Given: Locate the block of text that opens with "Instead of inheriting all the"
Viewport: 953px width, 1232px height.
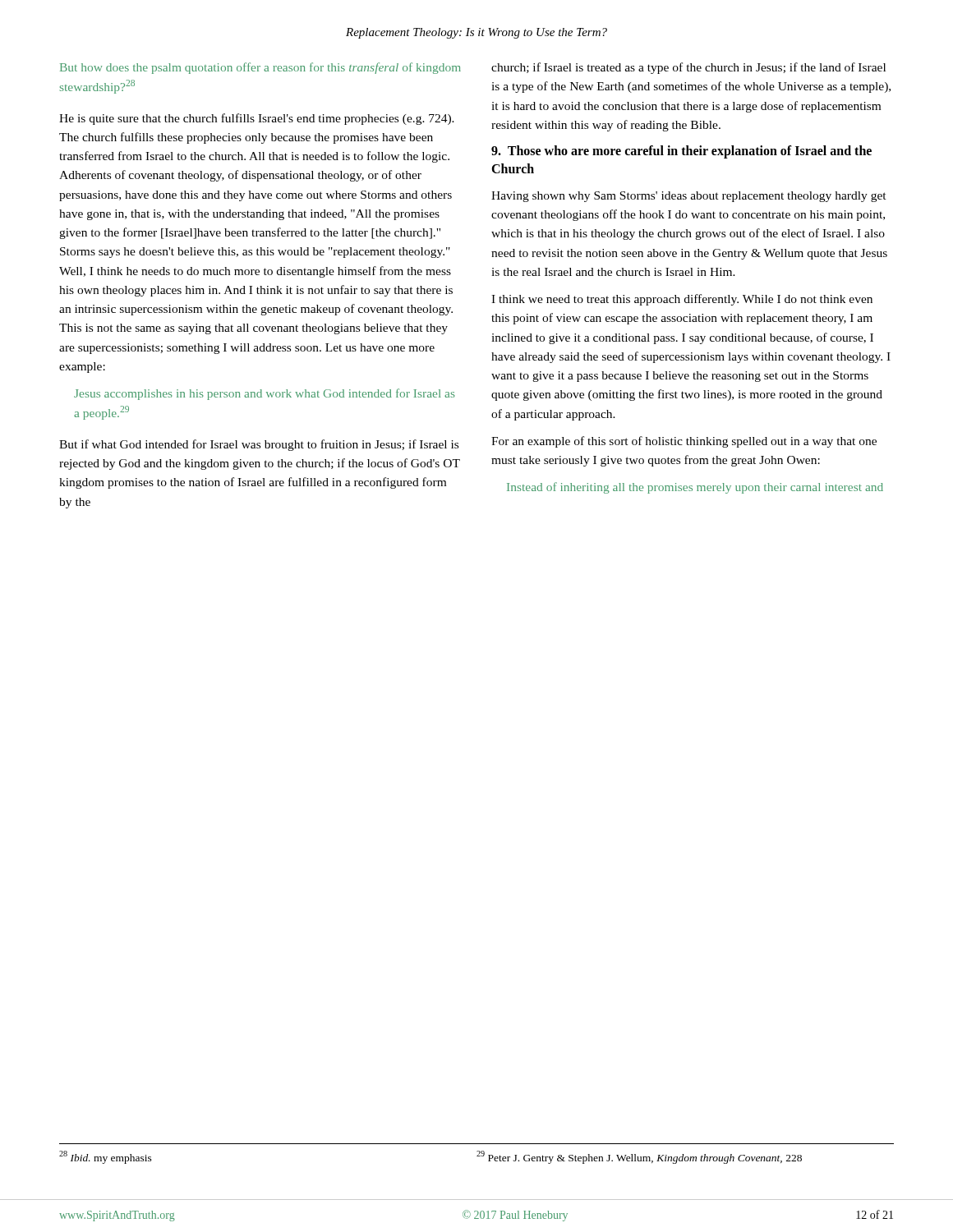Looking at the screenshot, I should [x=695, y=487].
